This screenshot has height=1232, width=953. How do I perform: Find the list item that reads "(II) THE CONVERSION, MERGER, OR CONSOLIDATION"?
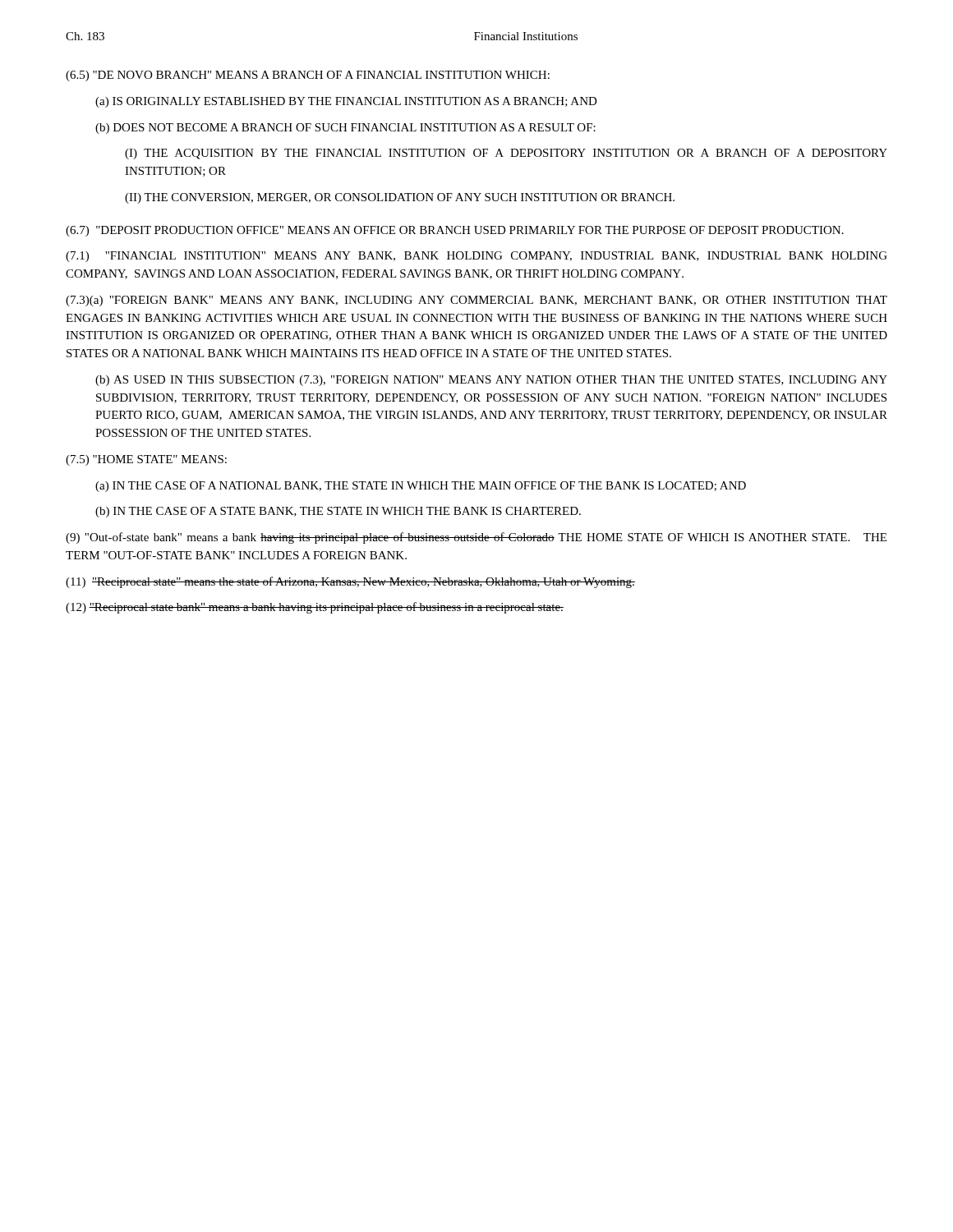(x=400, y=197)
